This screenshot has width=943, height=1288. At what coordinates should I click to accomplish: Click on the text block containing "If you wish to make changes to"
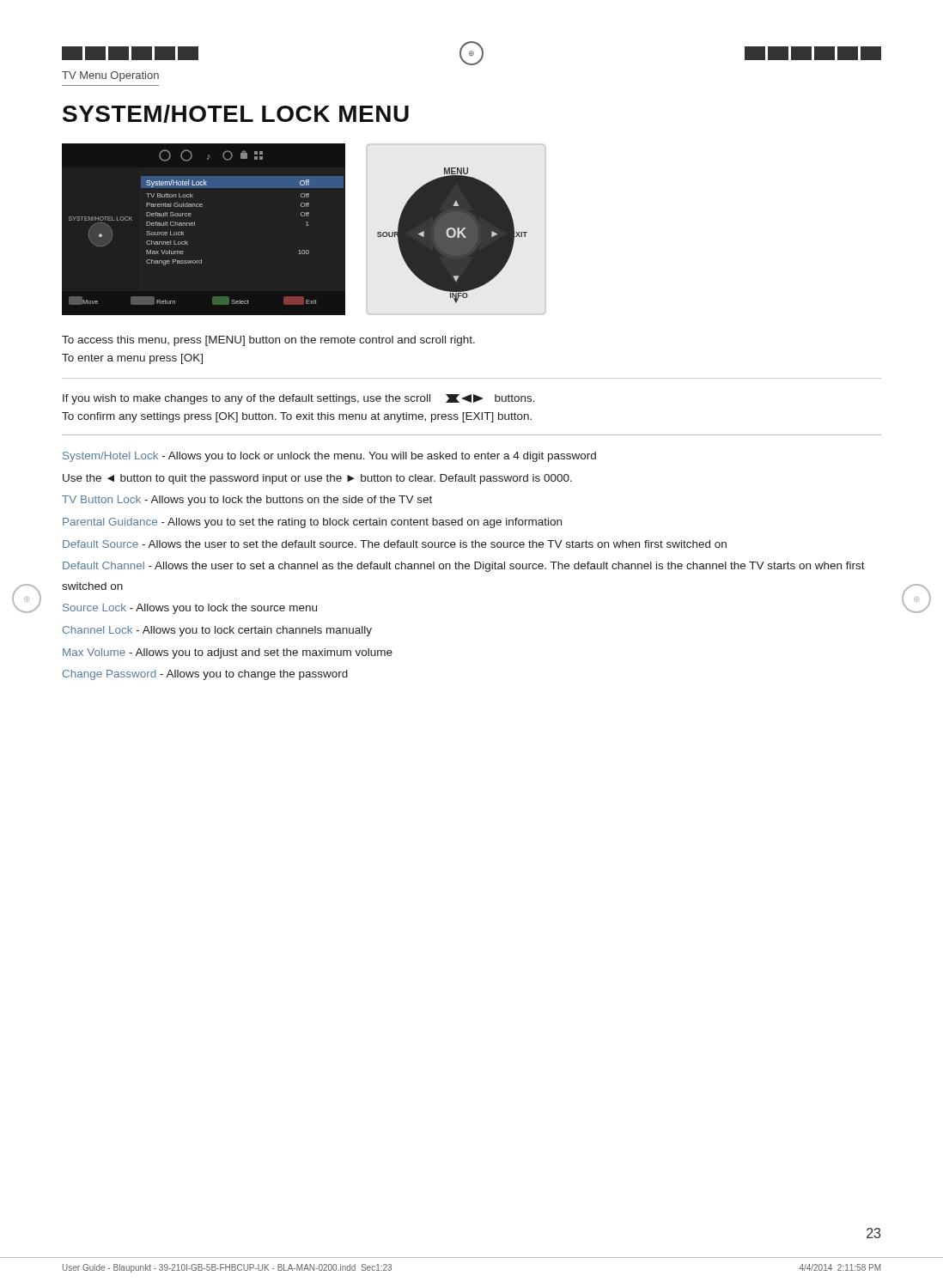472,407
